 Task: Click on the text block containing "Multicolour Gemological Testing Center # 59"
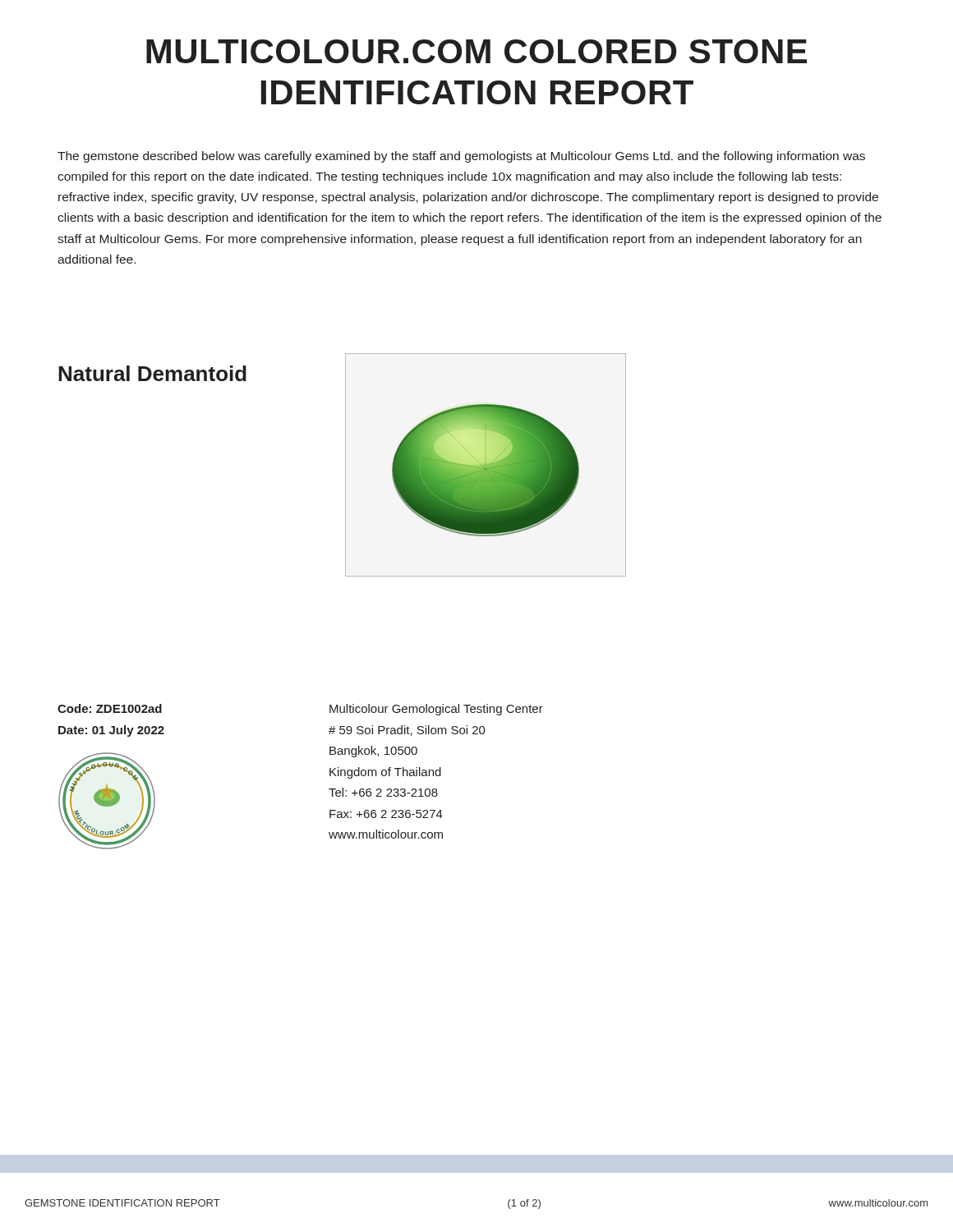pyautogui.click(x=436, y=771)
